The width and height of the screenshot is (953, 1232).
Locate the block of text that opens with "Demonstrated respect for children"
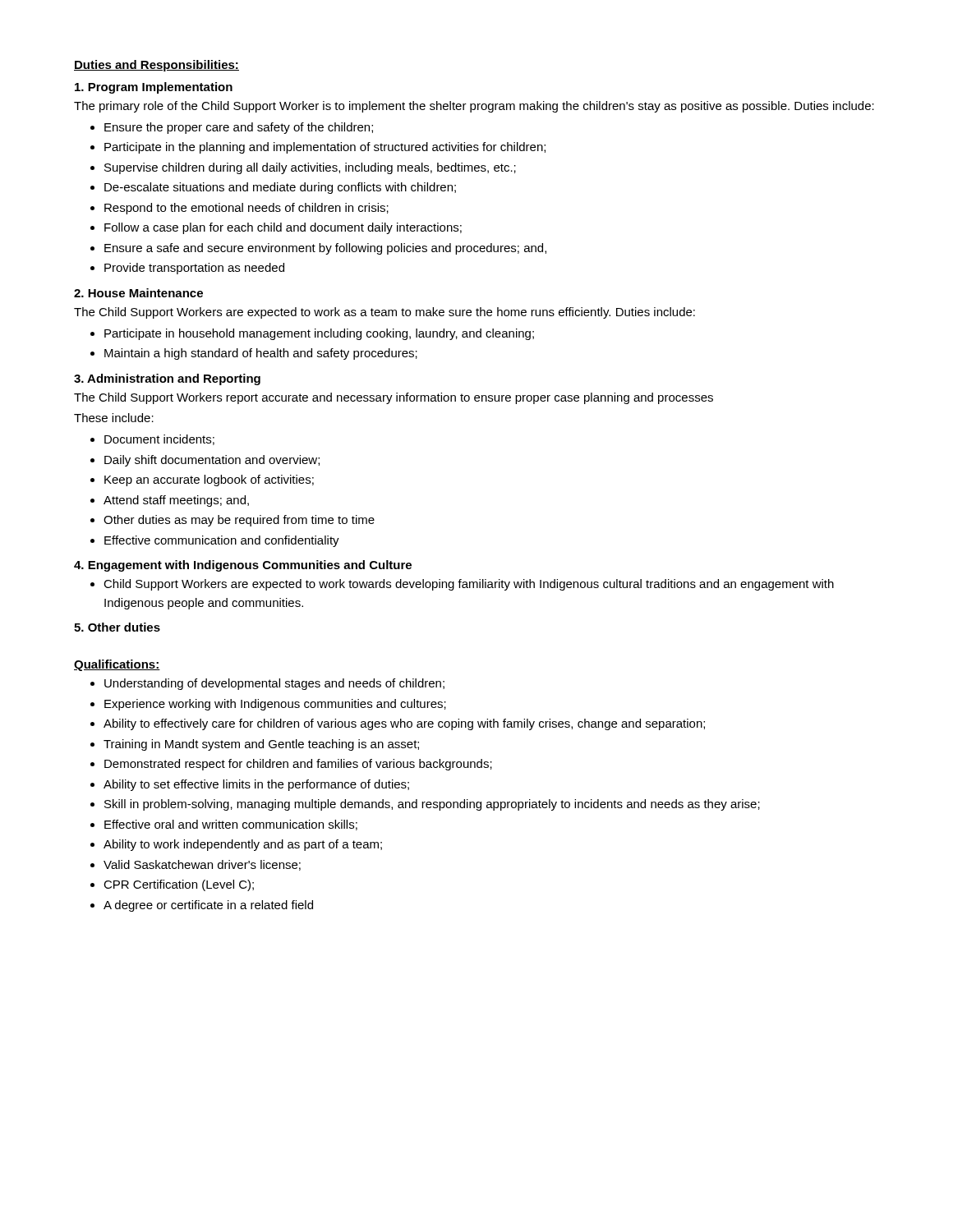pyautogui.click(x=298, y=763)
